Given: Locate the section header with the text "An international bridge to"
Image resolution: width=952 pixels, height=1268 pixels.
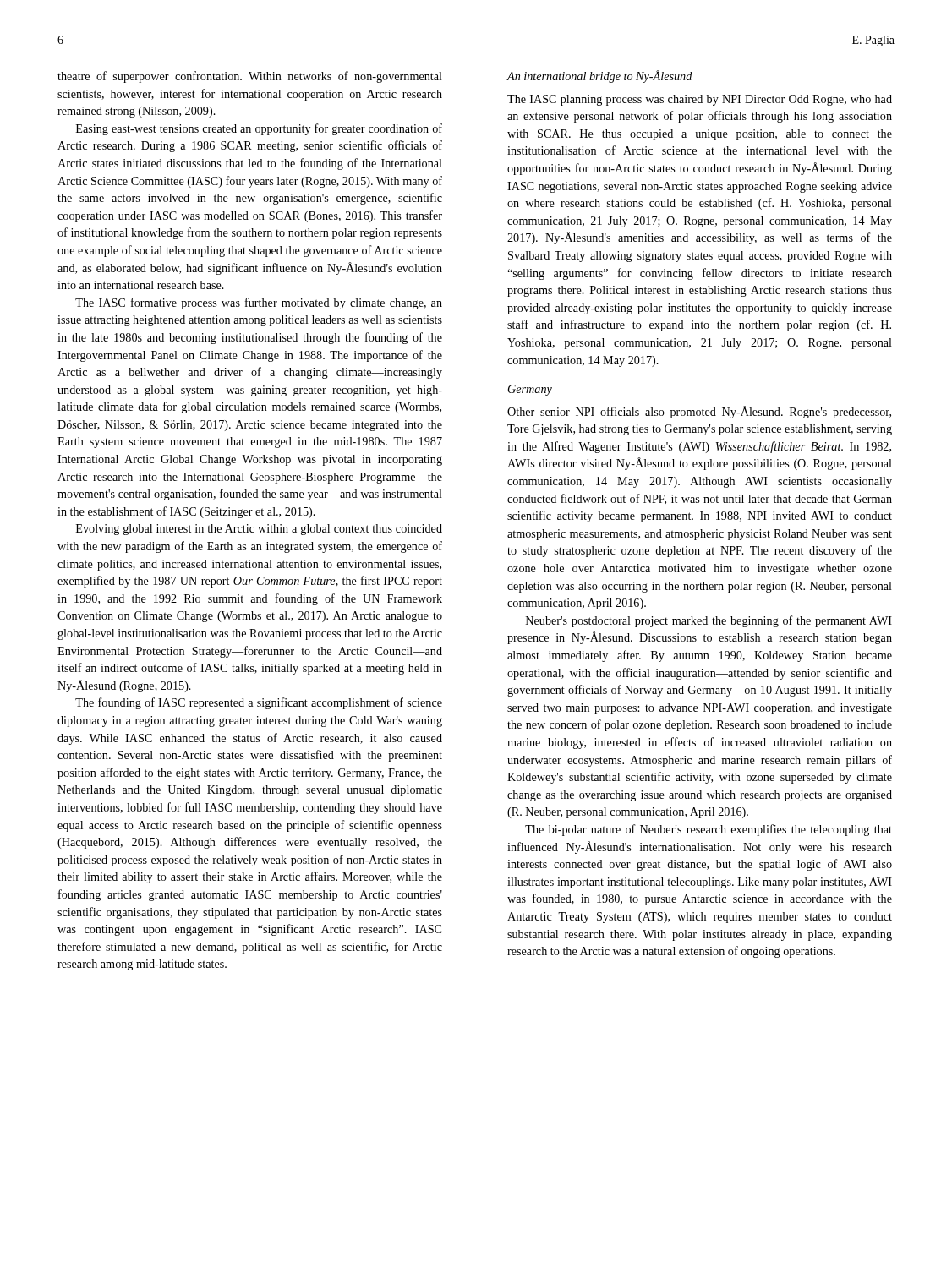Looking at the screenshot, I should pyautogui.click(x=600, y=76).
